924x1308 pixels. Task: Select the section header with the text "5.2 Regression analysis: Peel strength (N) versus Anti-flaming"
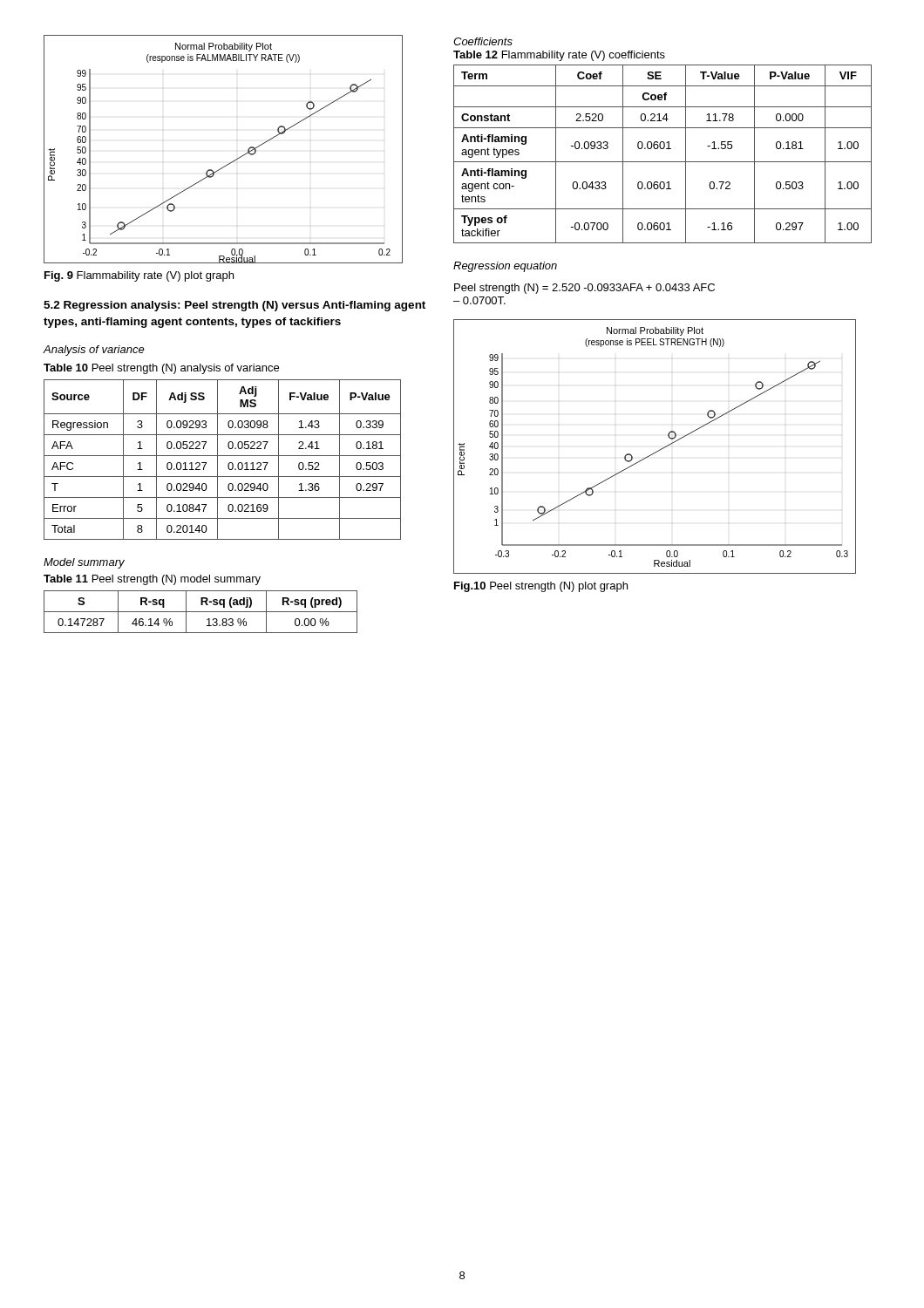click(x=235, y=313)
